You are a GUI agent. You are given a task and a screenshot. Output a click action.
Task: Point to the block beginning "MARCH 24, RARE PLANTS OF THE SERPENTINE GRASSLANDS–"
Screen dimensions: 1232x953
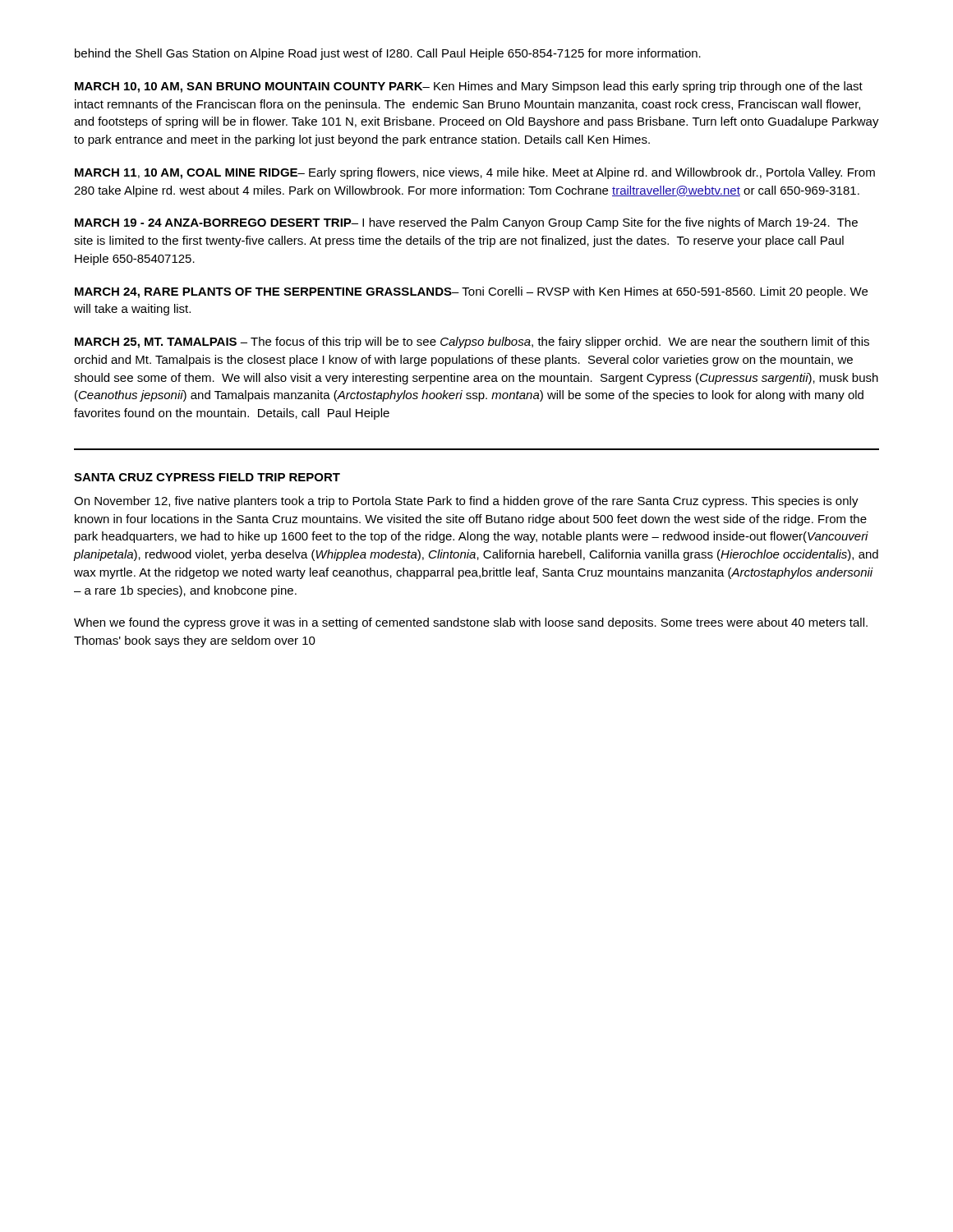[x=471, y=300]
